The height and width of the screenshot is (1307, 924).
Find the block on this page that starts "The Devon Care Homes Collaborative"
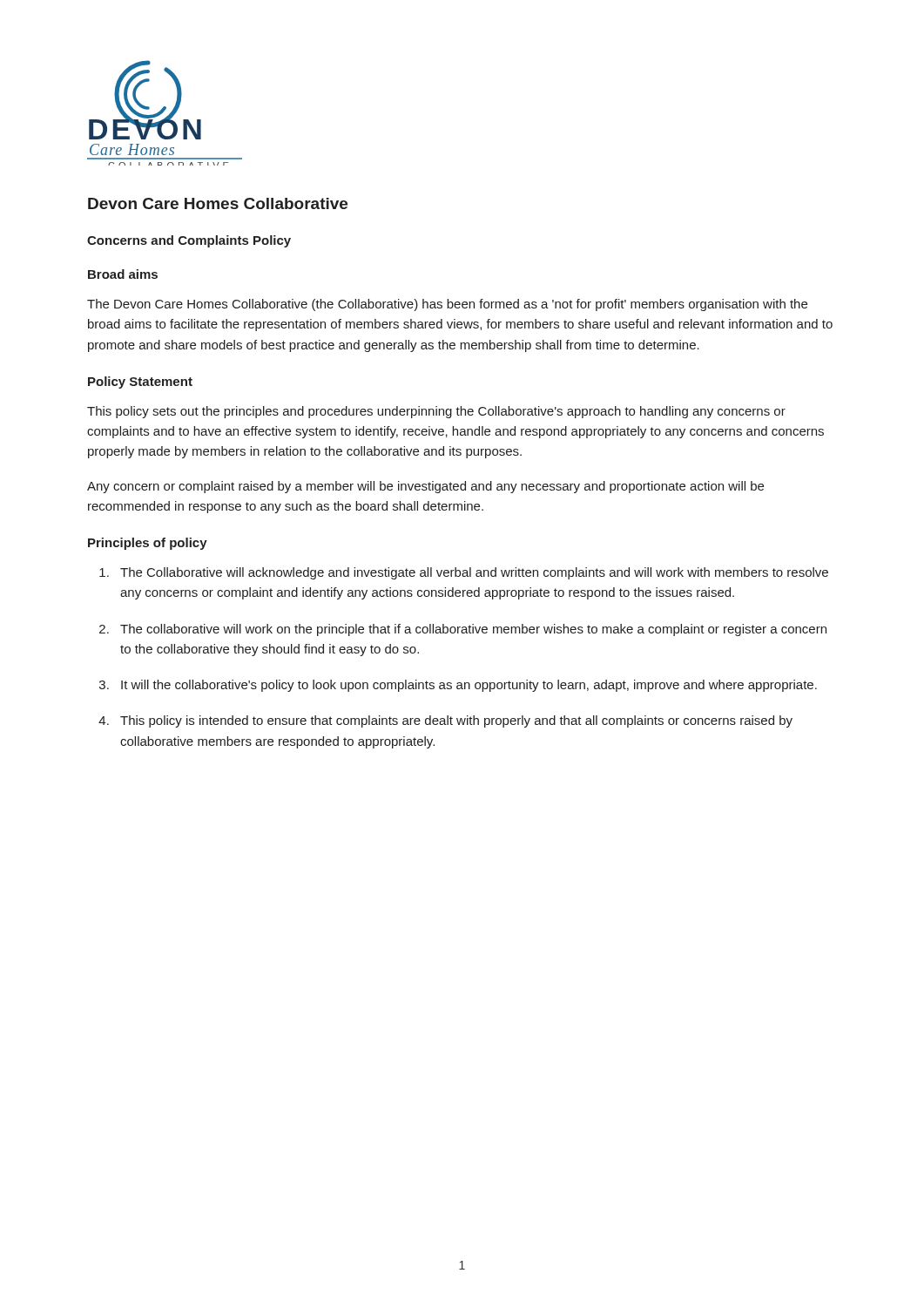[x=460, y=324]
